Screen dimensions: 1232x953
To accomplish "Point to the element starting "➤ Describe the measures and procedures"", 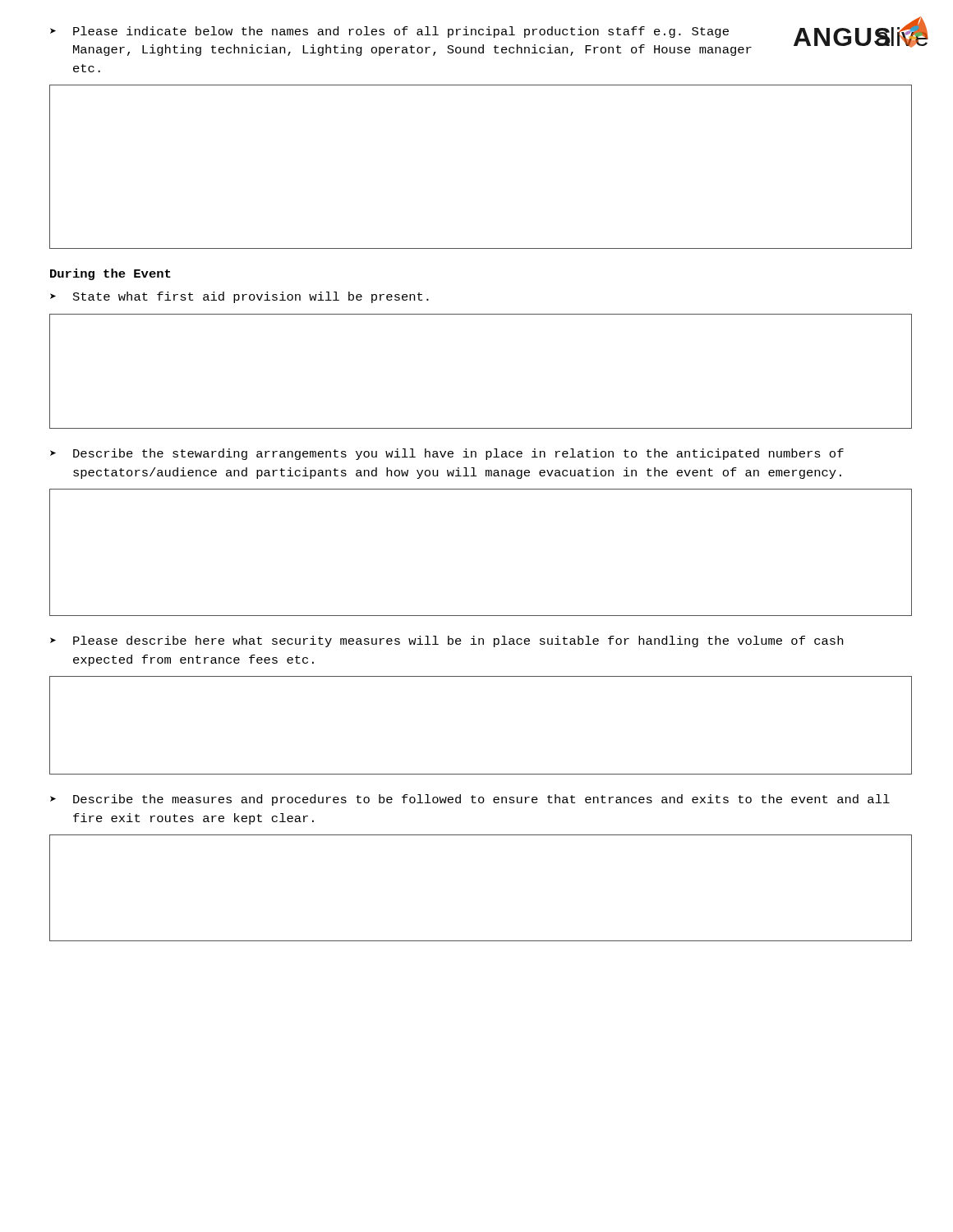I will tap(481, 809).
